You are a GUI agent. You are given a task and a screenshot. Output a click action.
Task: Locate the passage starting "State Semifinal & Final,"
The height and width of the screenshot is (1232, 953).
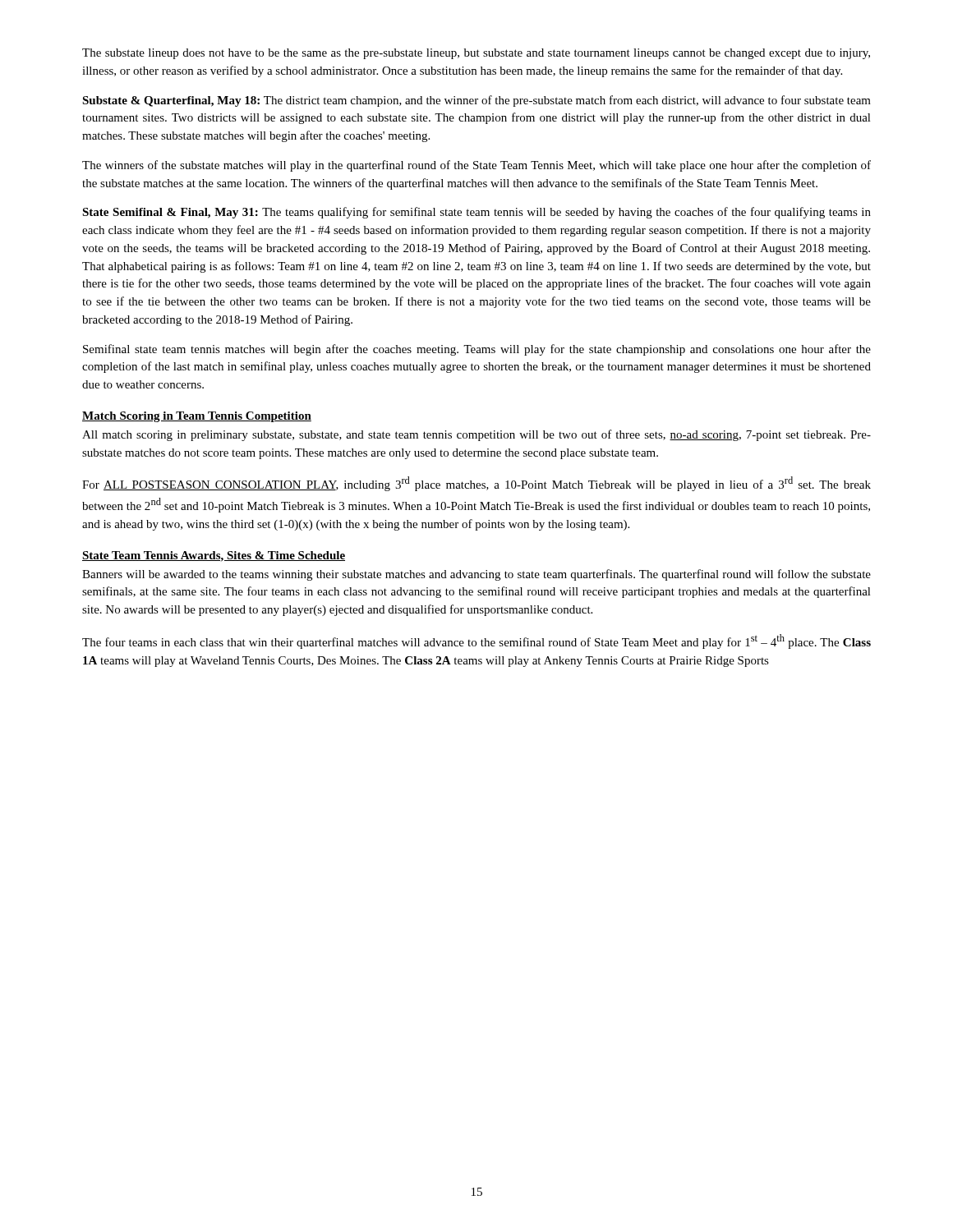(476, 266)
